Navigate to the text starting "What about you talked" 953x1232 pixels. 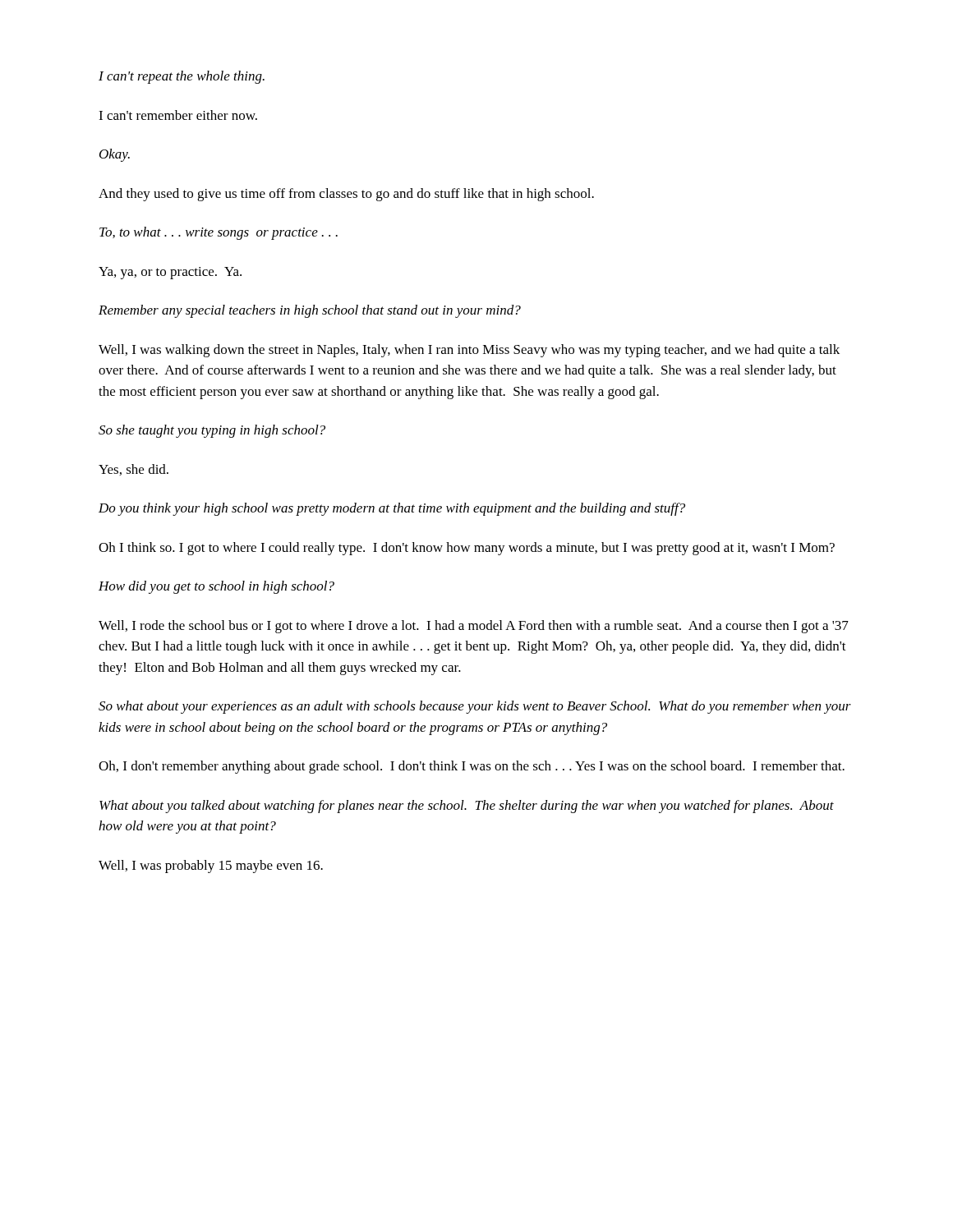coord(466,815)
